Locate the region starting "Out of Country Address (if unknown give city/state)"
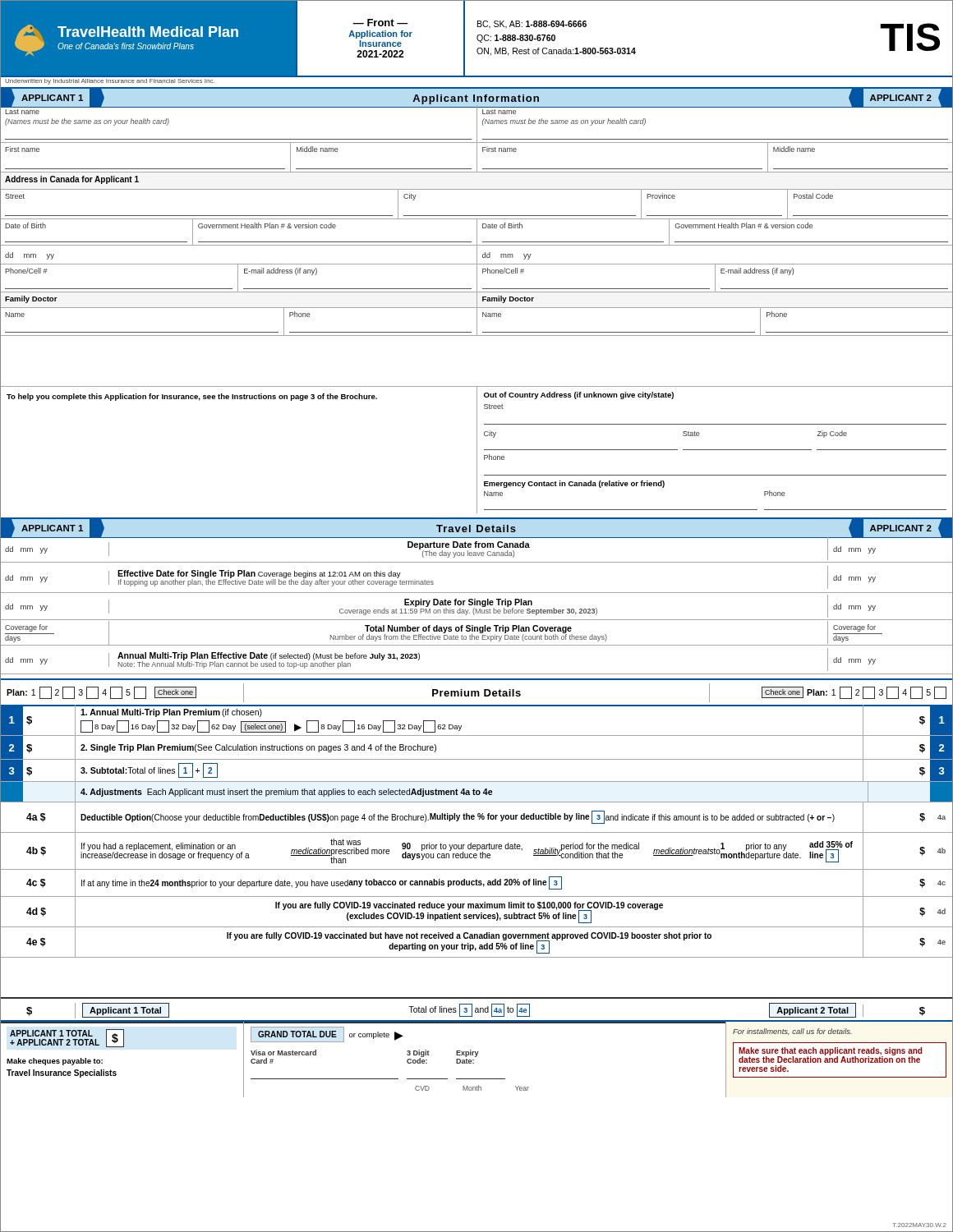This screenshot has width=953, height=1232. pos(715,450)
